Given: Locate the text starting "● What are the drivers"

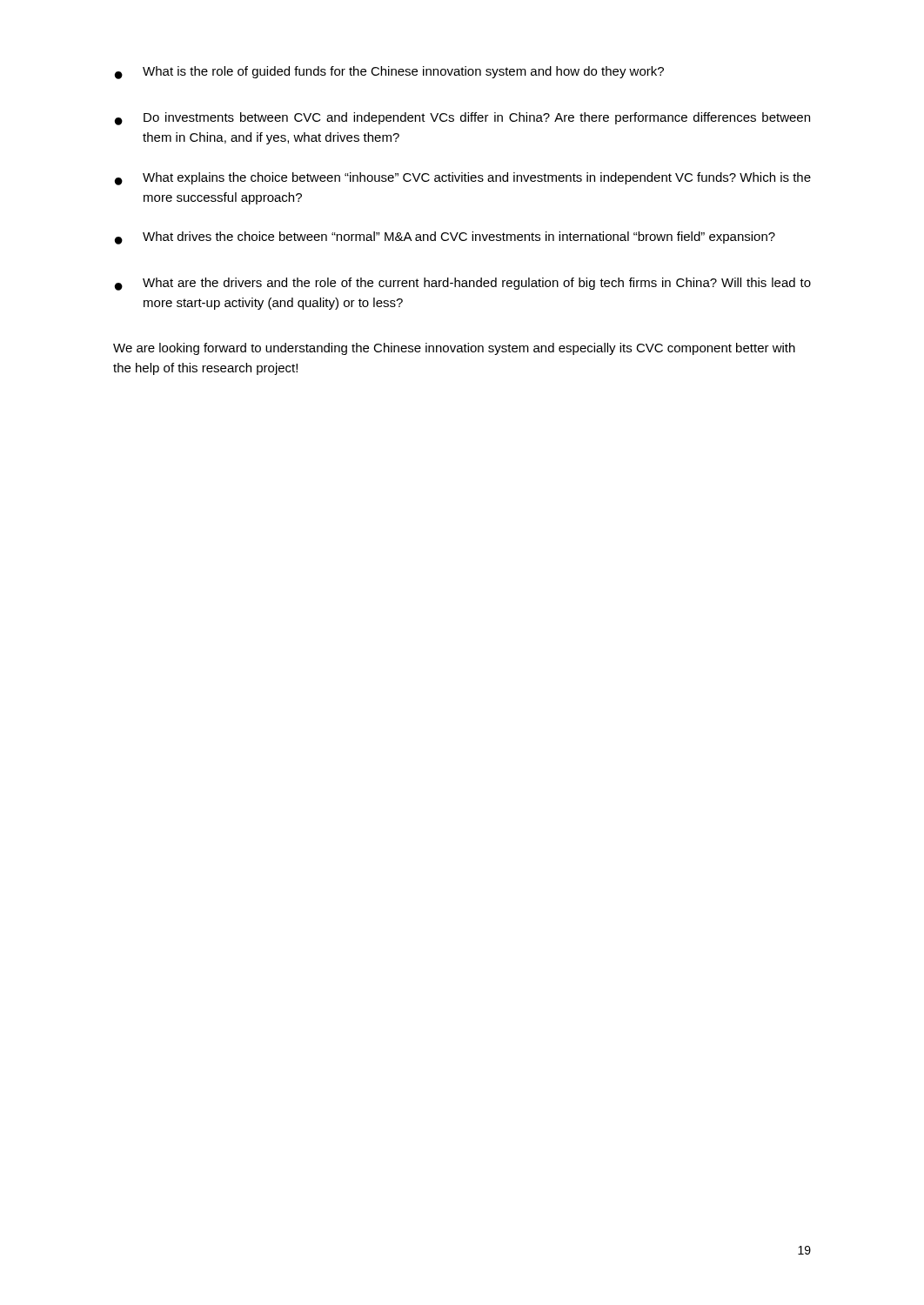Looking at the screenshot, I should coord(462,293).
